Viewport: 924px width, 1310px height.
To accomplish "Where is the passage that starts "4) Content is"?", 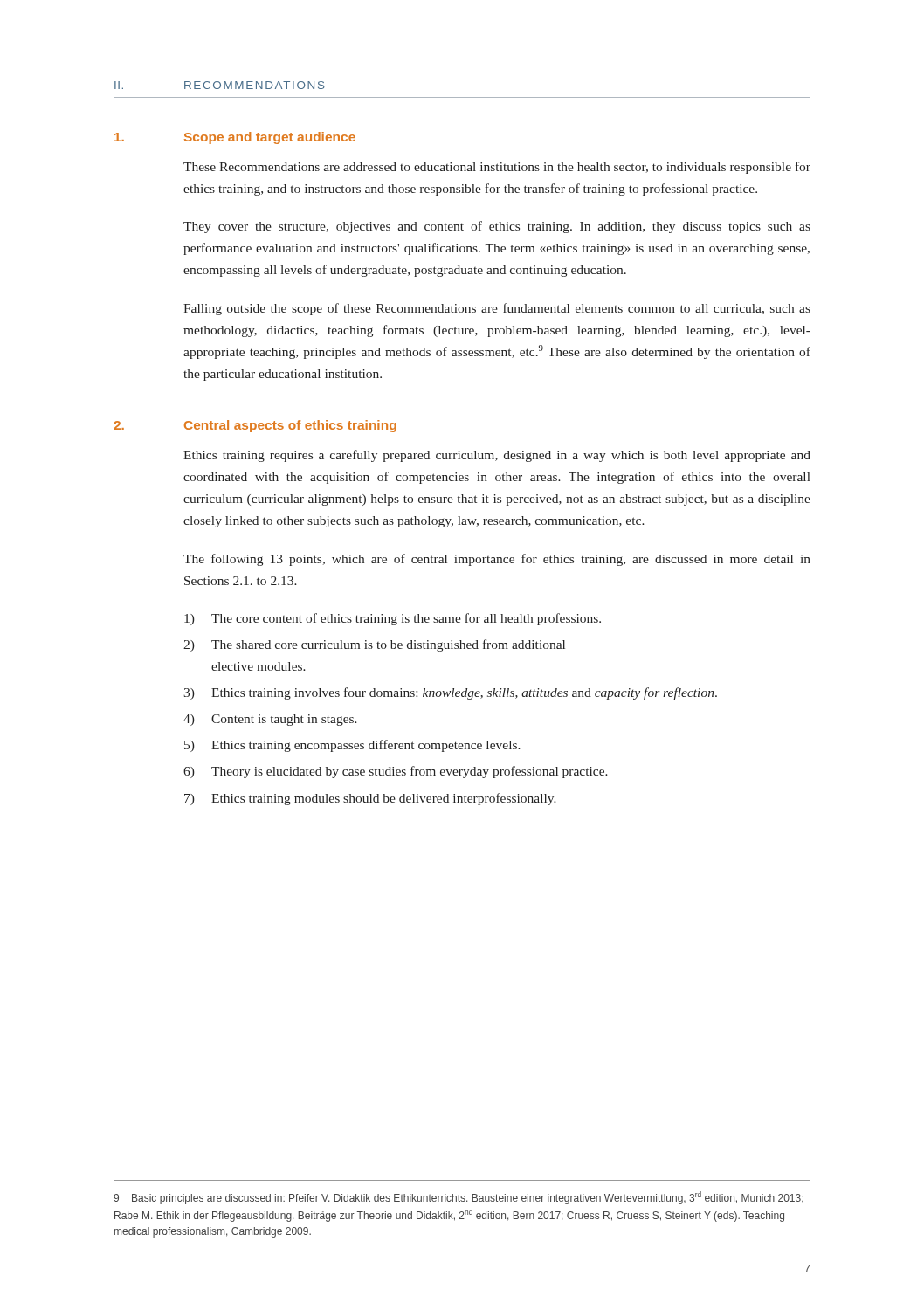I will [x=270, y=720].
